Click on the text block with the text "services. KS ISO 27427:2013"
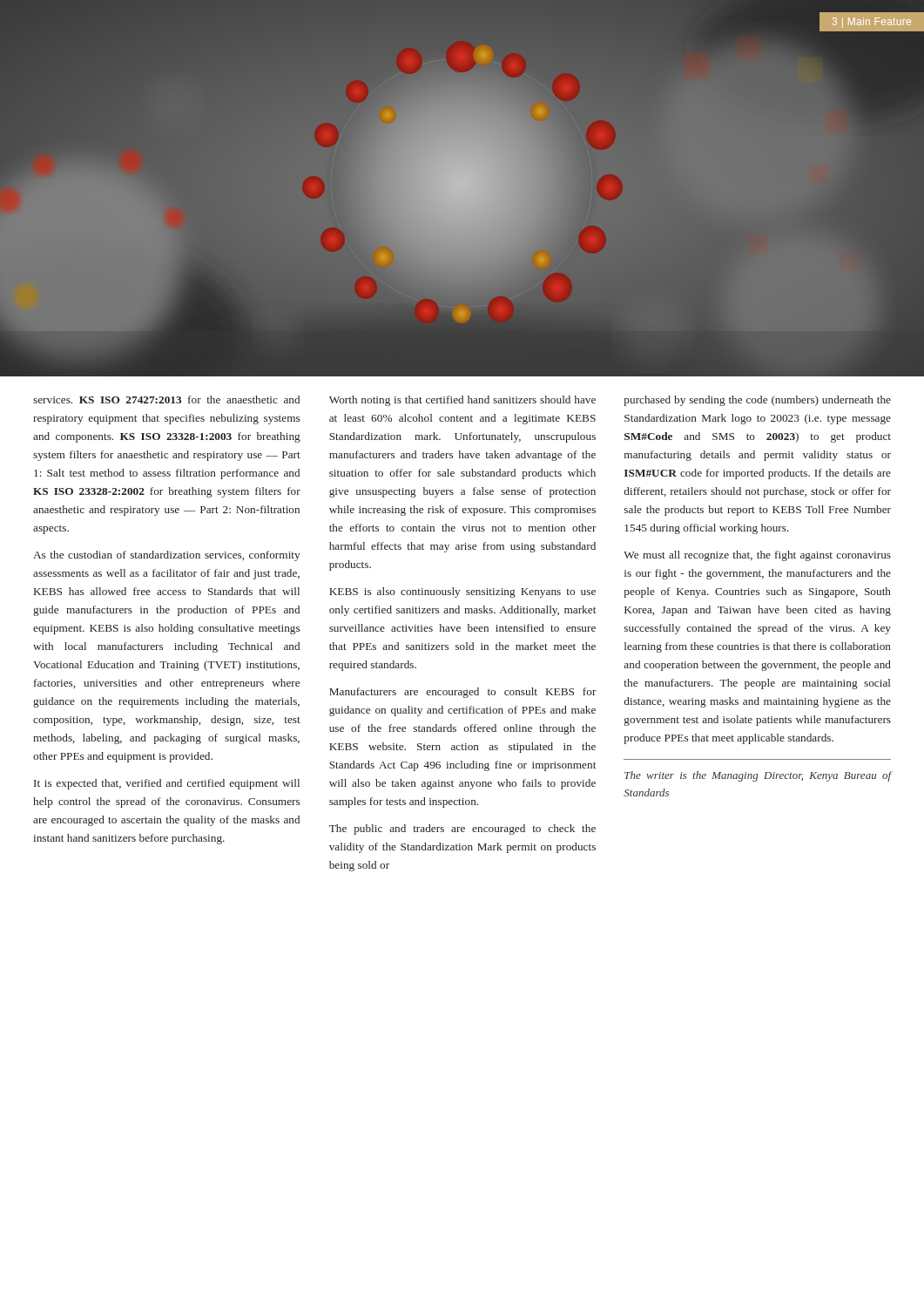The height and width of the screenshot is (1307, 924). [x=167, y=619]
